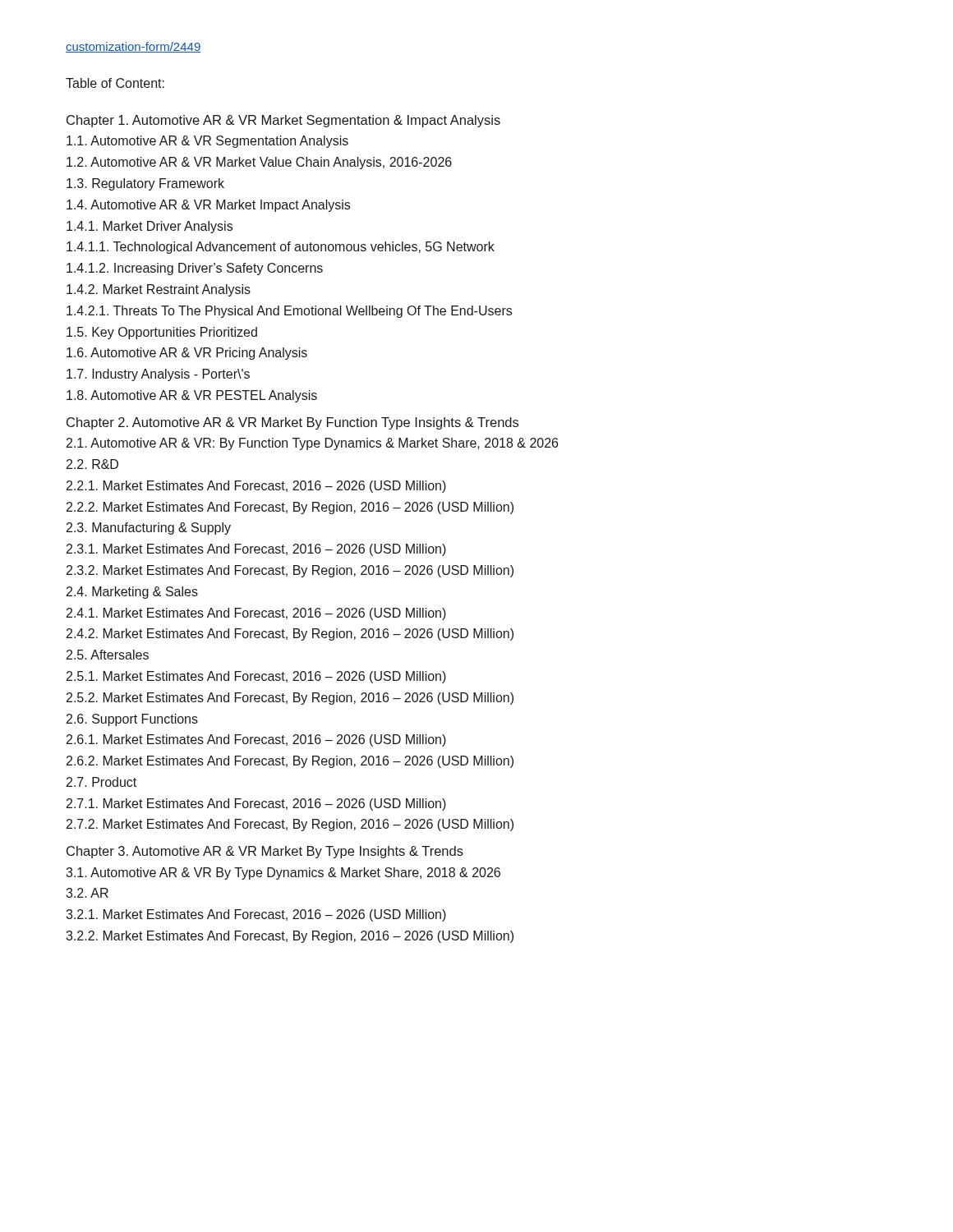Click on the text block starting "2.4. Marketing & Sales"
953x1232 pixels.
132,592
